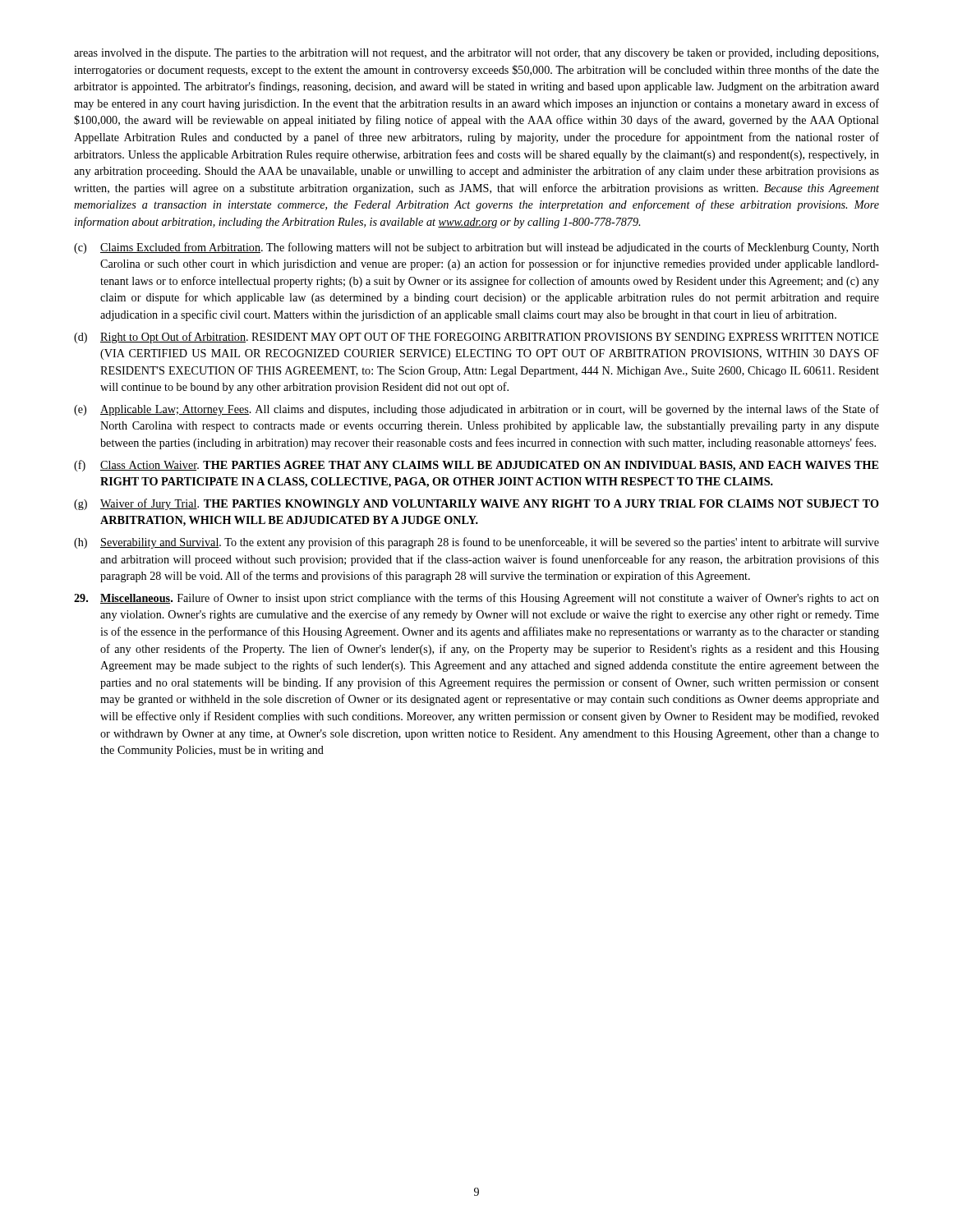Click on the text block starting "(h) Severability and Survival."
Screen dimensions: 1232x953
(x=476, y=559)
